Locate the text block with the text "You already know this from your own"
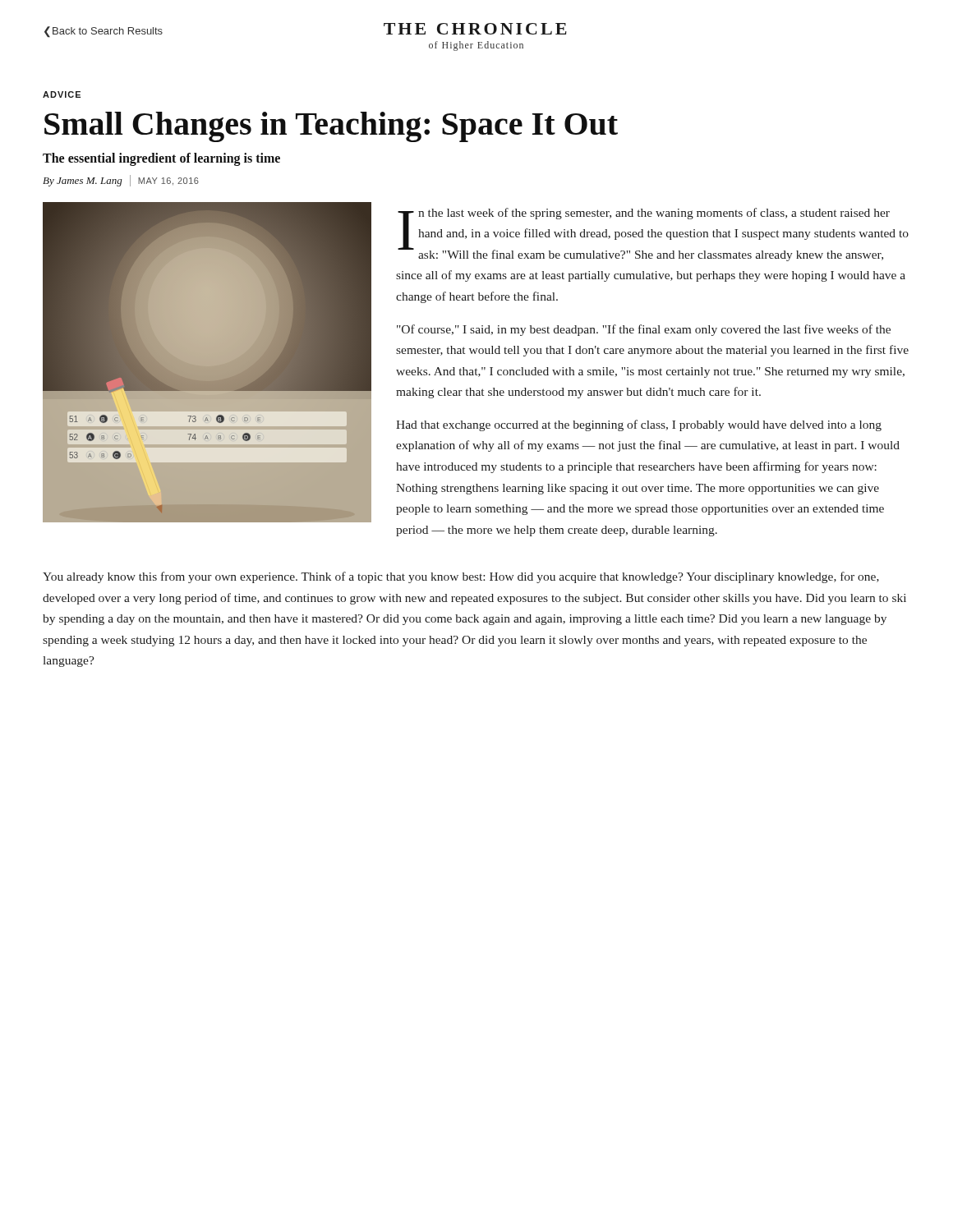Image resolution: width=953 pixels, height=1232 pixels. 476,619
